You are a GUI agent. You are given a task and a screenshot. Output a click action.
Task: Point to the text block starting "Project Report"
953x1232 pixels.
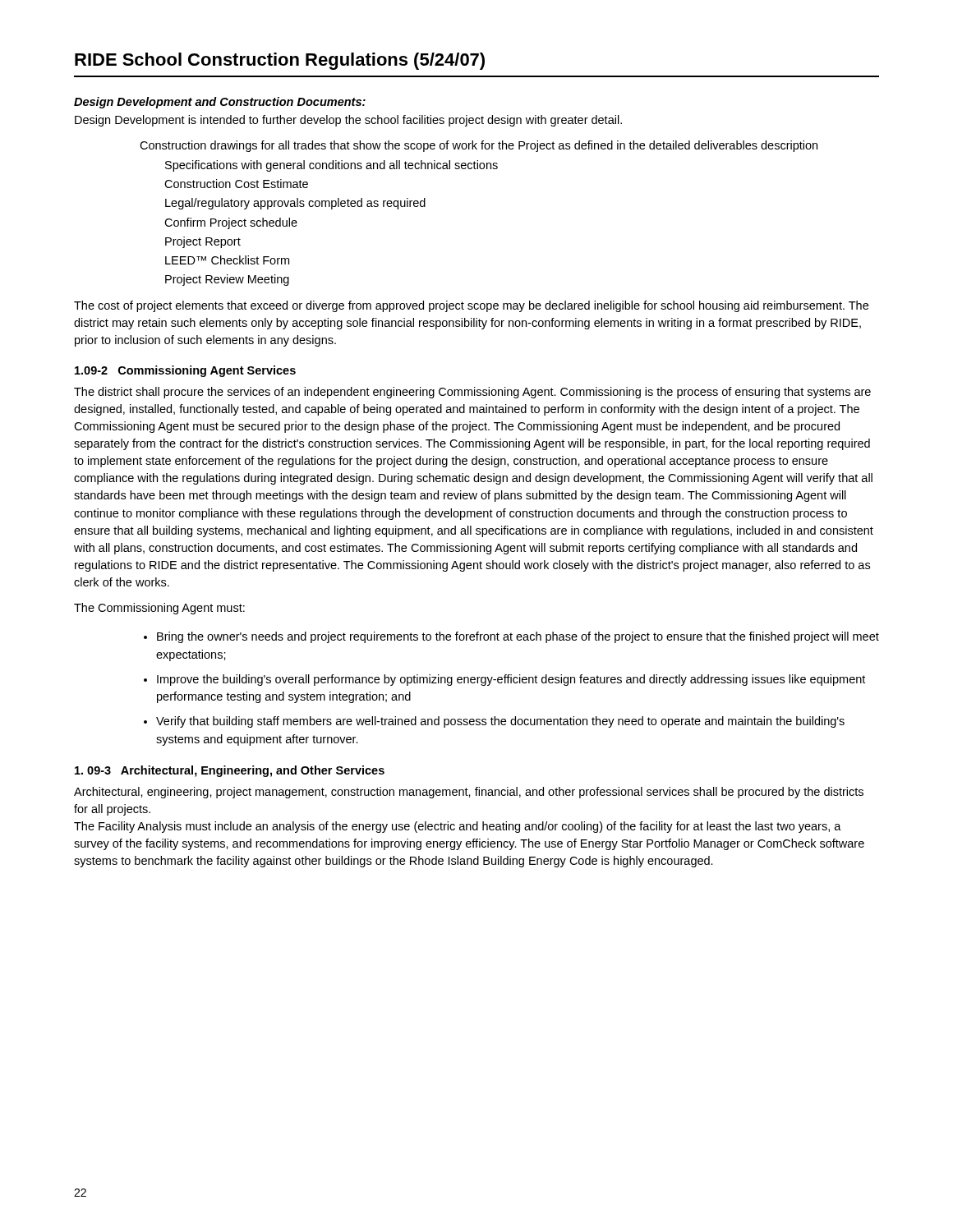point(202,241)
